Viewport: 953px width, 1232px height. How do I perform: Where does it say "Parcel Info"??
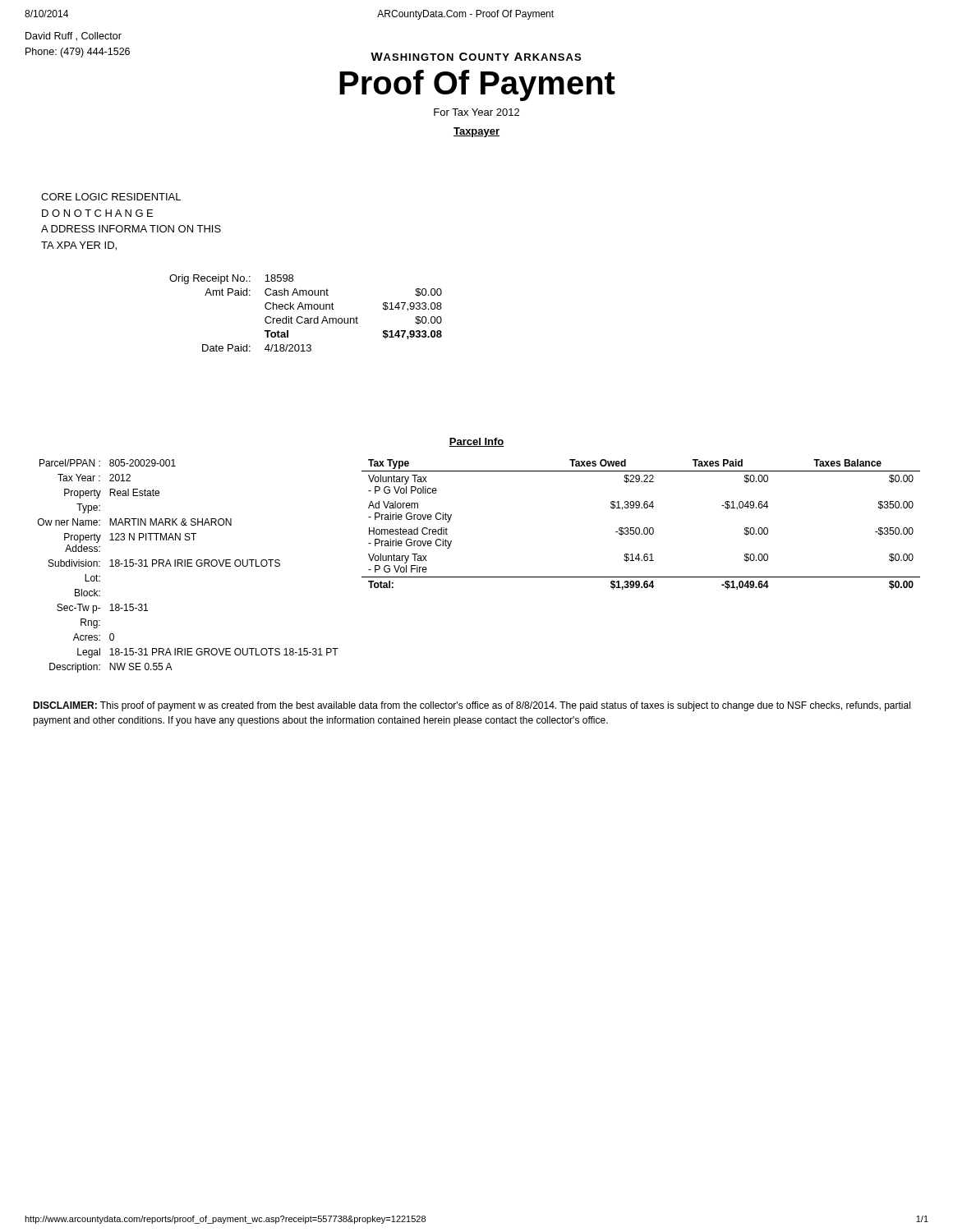click(476, 441)
